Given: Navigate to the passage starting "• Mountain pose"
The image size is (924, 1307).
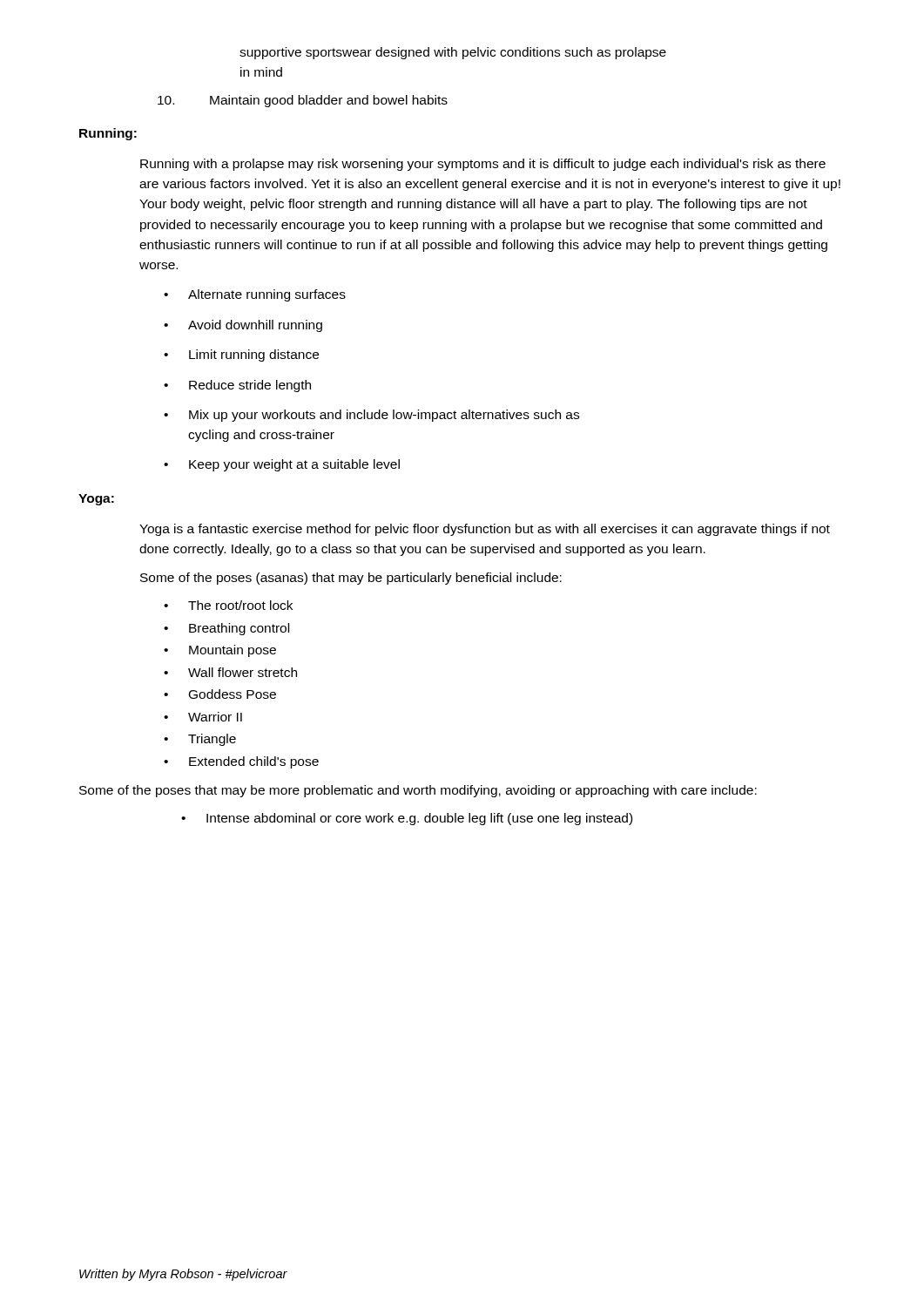Looking at the screenshot, I should (220, 650).
